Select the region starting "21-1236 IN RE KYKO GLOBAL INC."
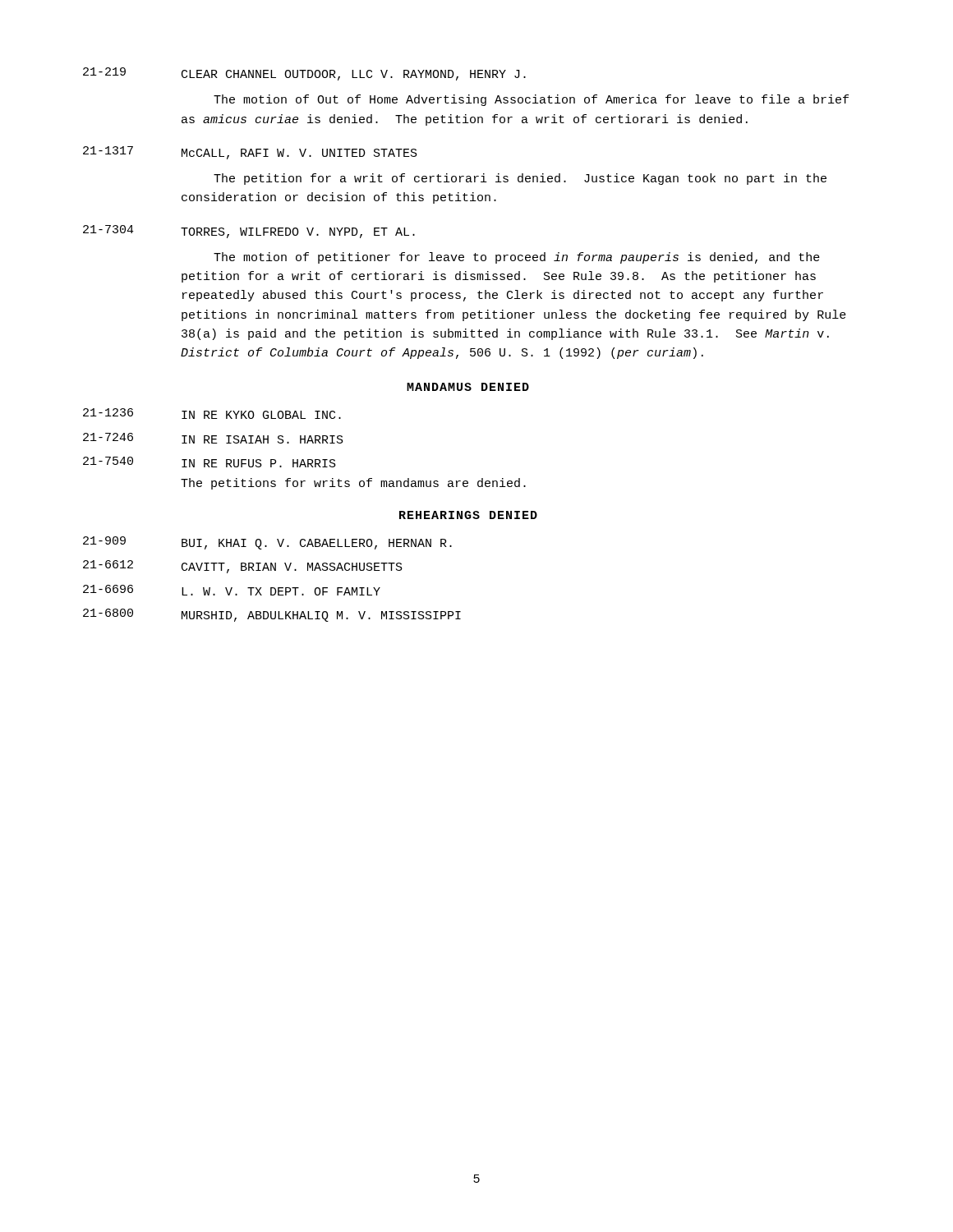This screenshot has width=953, height=1232. (x=212, y=414)
